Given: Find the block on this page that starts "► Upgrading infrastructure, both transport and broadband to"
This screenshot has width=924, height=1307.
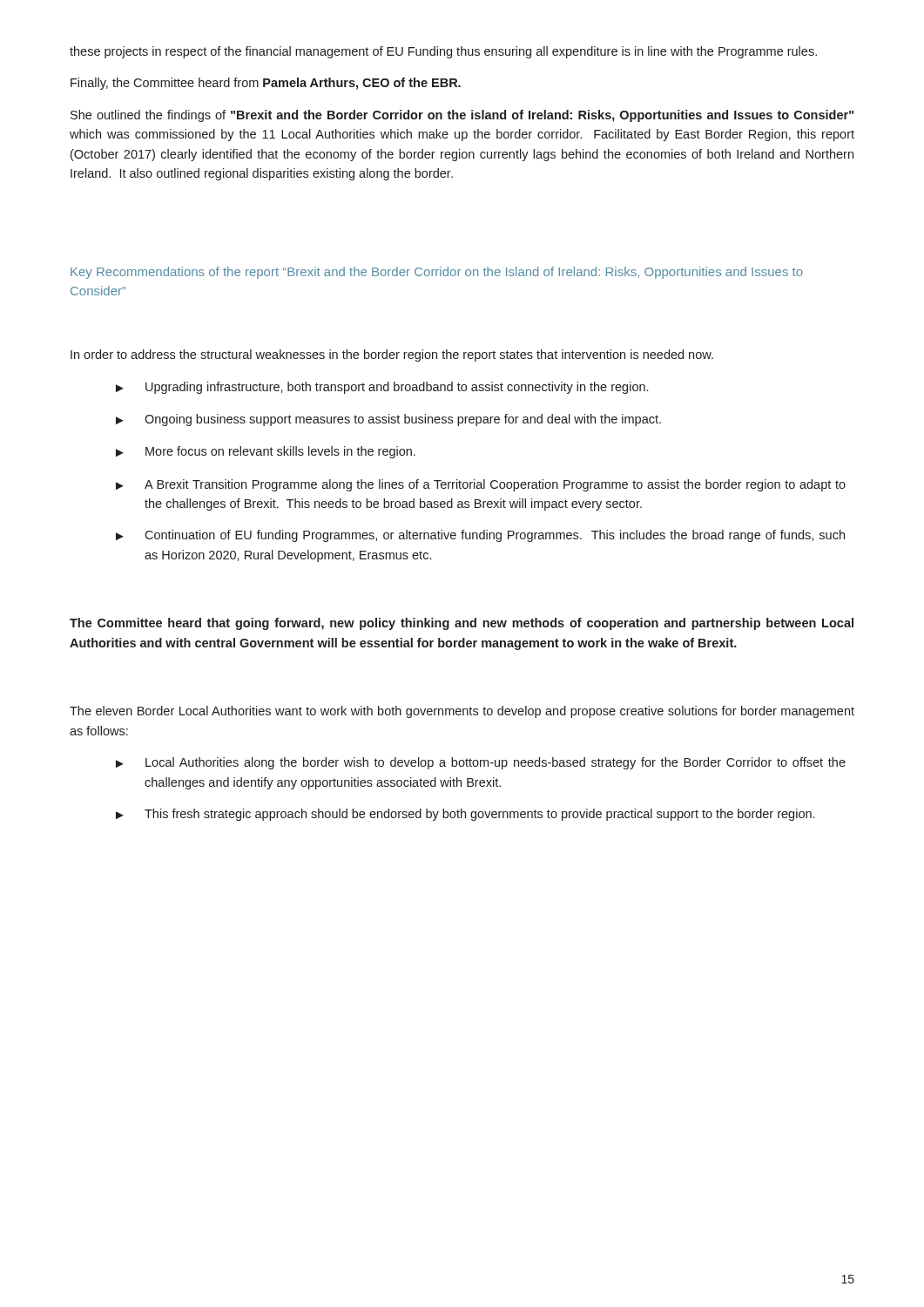Looking at the screenshot, I should pos(475,387).
